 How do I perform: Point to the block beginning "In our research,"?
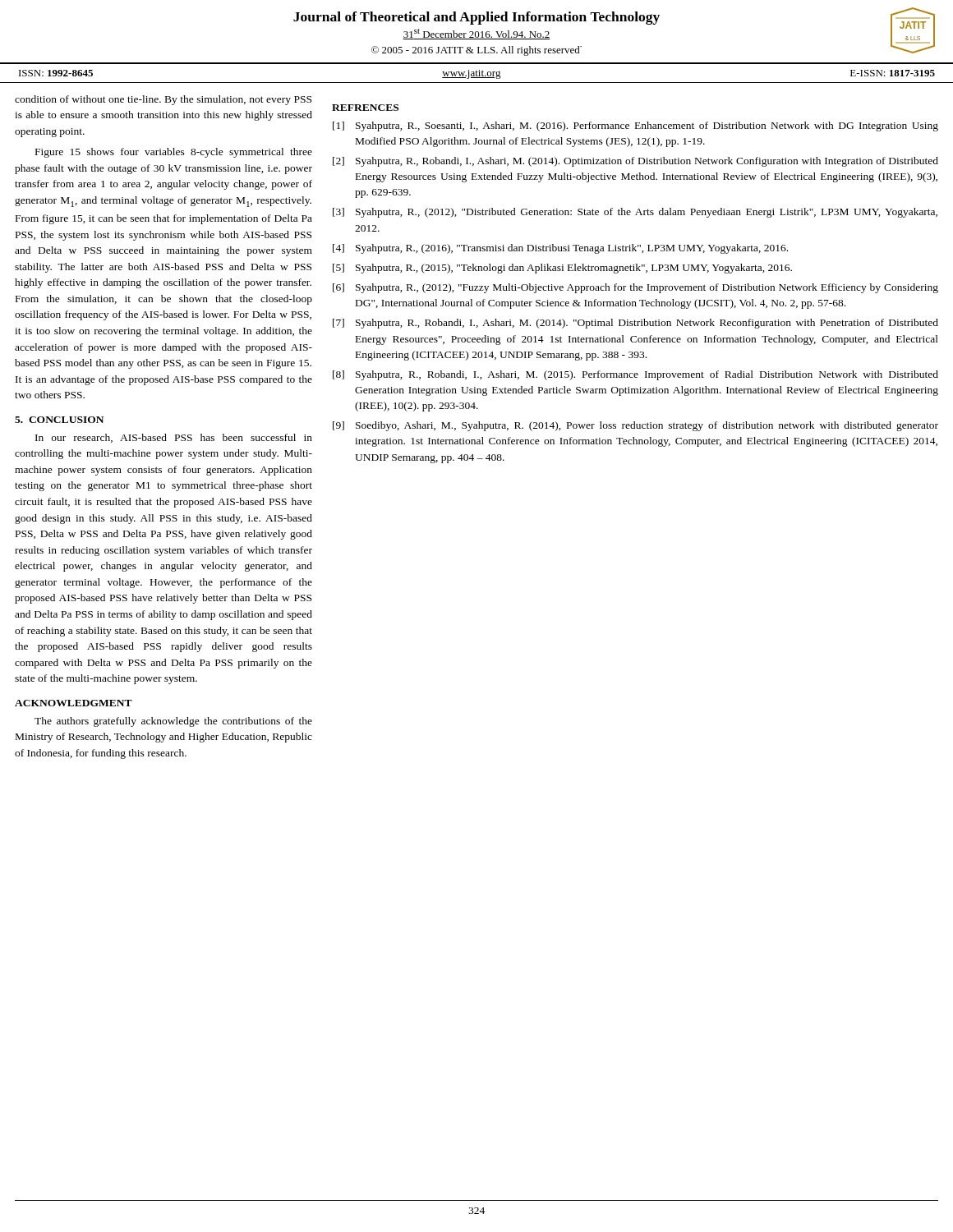pos(163,558)
